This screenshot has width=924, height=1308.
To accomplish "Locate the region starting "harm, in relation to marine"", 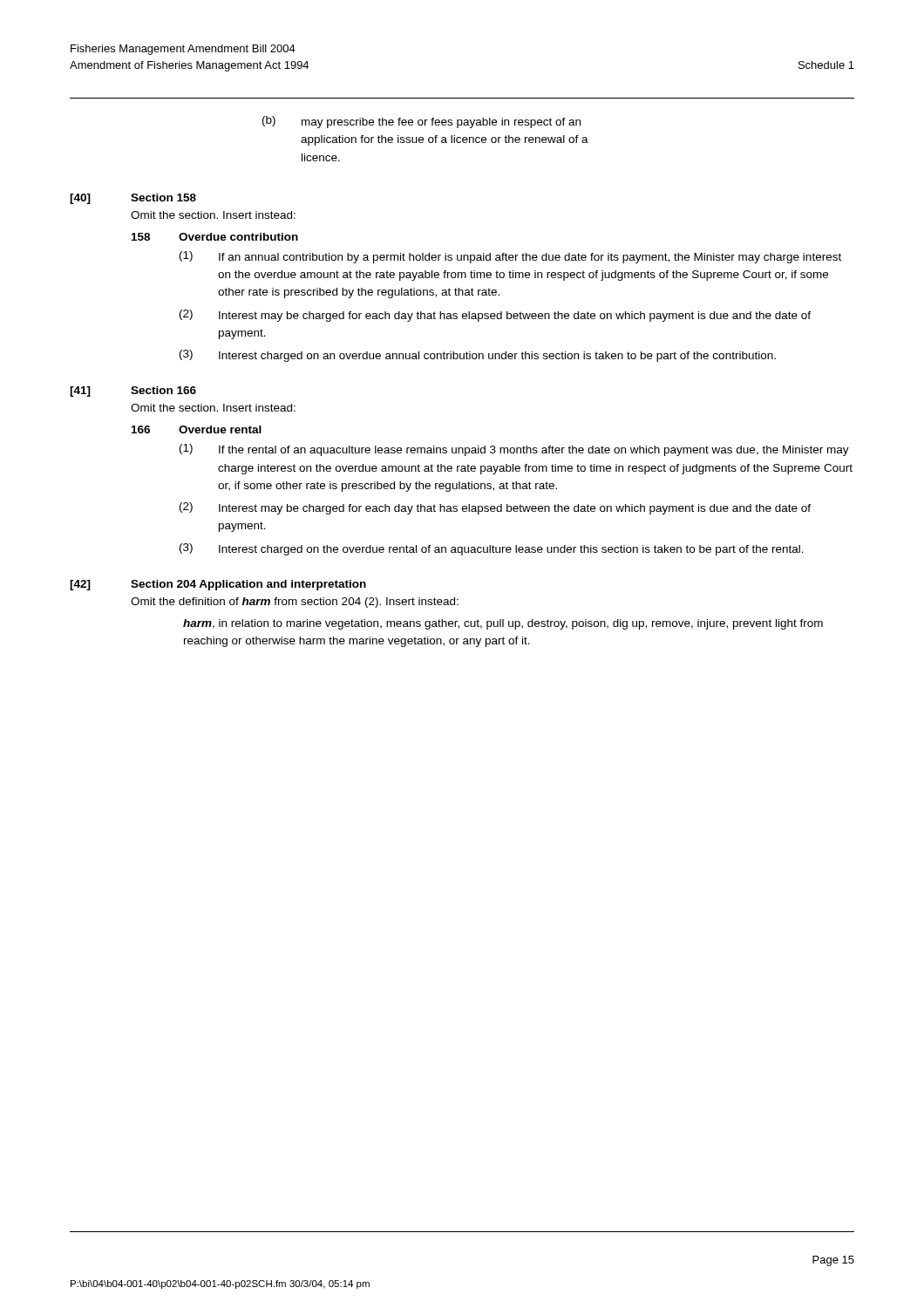I will pos(503,632).
